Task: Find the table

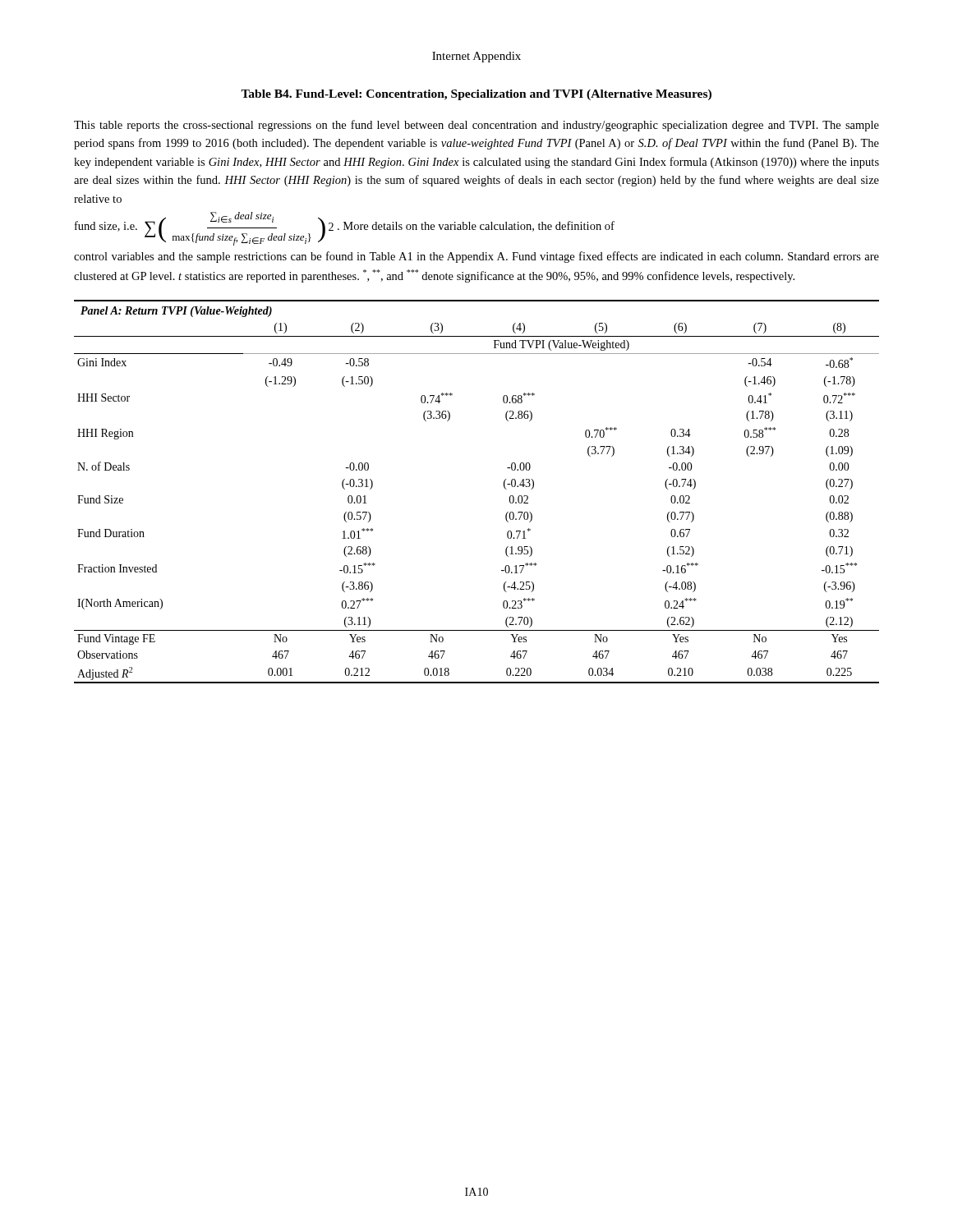Action: point(476,492)
